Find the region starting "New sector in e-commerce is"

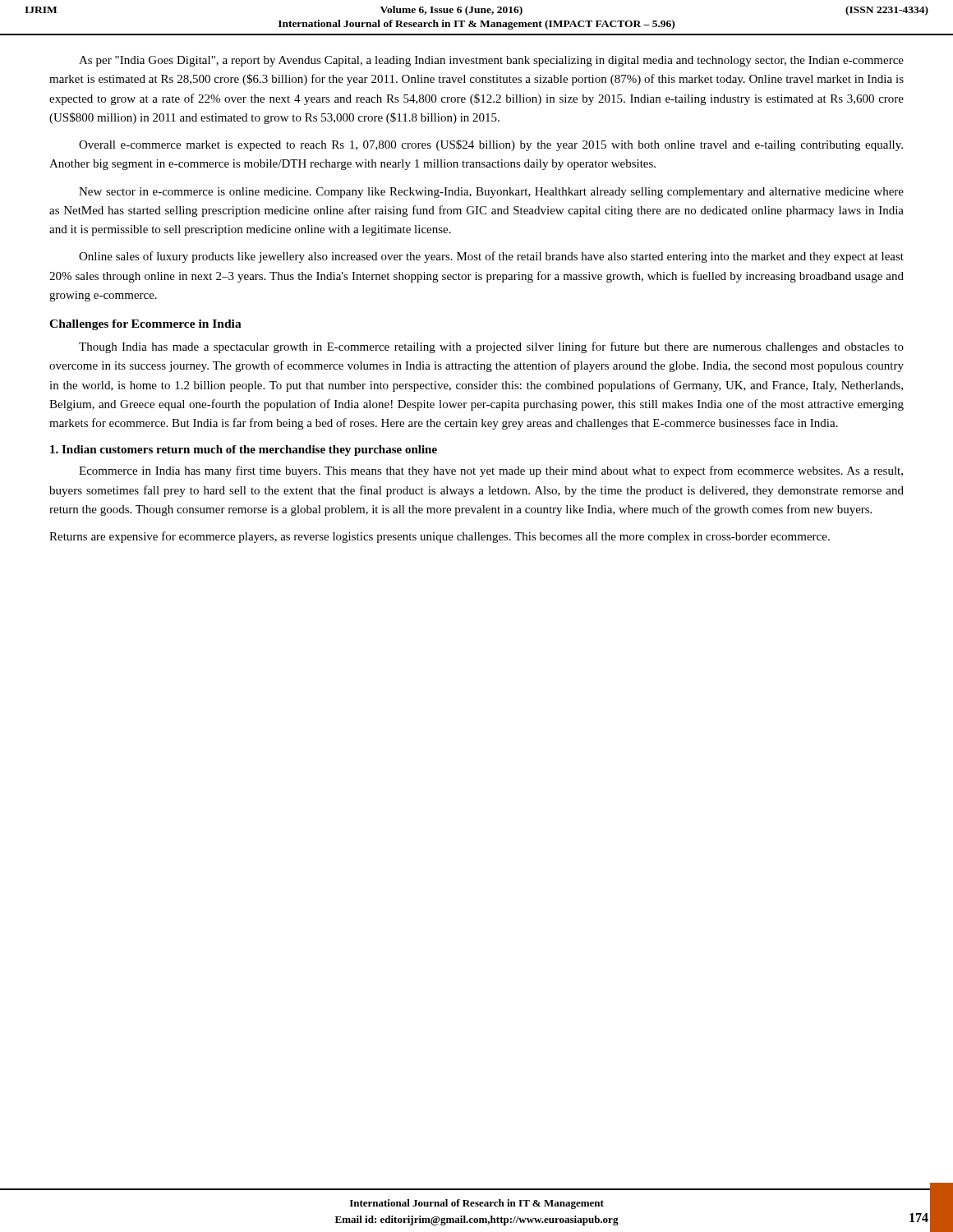pyautogui.click(x=476, y=211)
